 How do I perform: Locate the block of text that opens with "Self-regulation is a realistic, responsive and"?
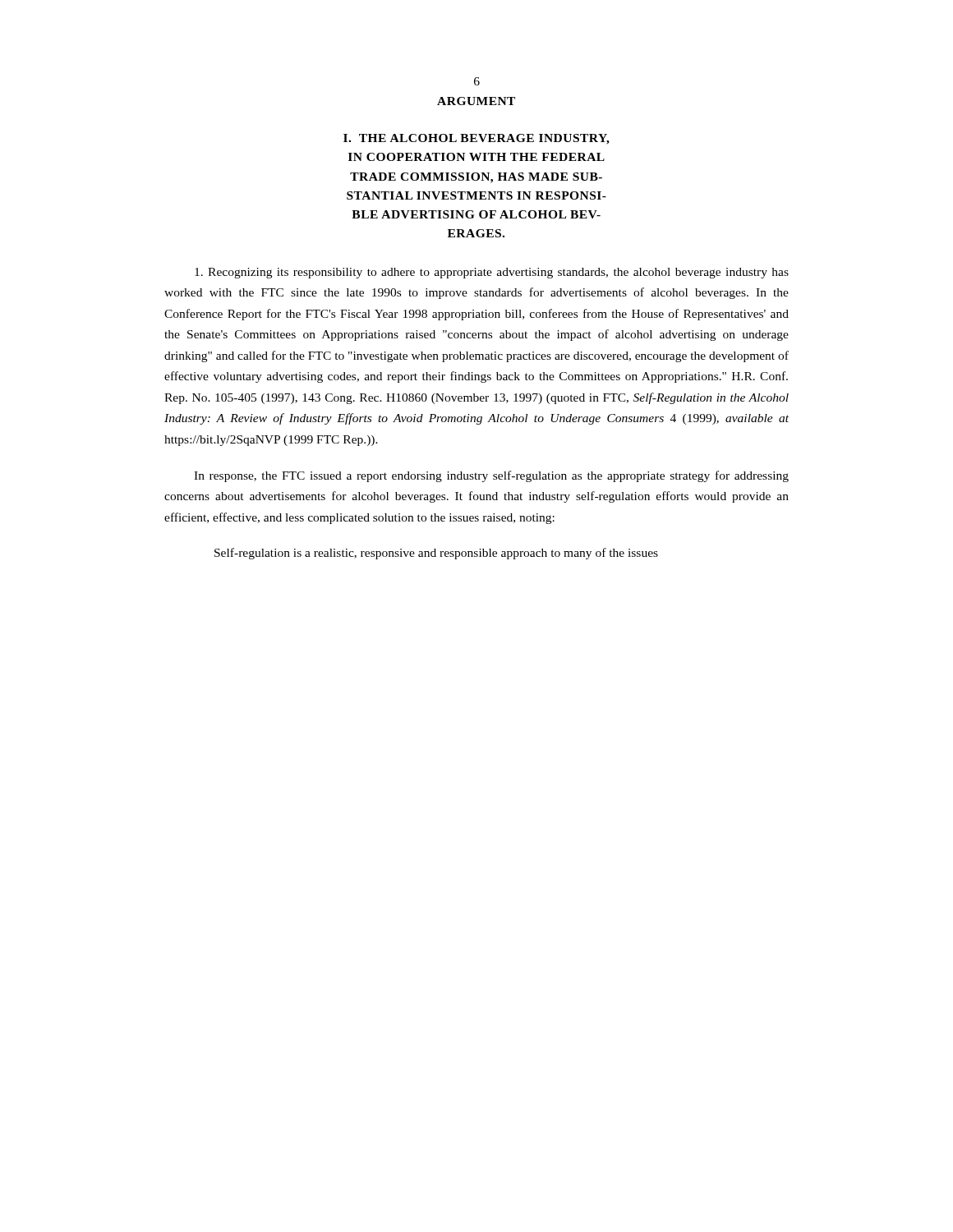point(436,553)
